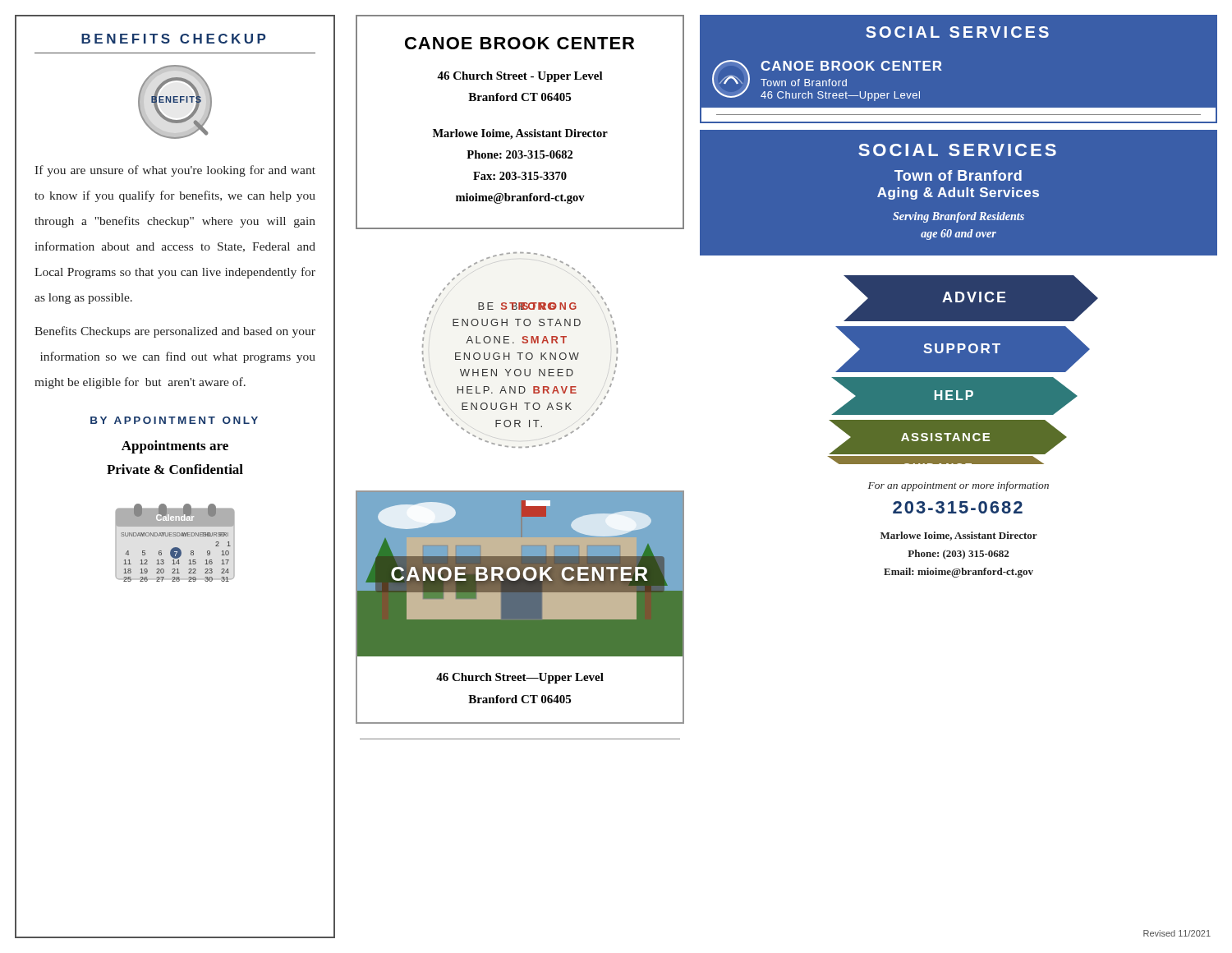Screen dimensions: 953x1232
Task: Find the section header that reads "SOCIAL SERVICES"
Action: tap(958, 32)
